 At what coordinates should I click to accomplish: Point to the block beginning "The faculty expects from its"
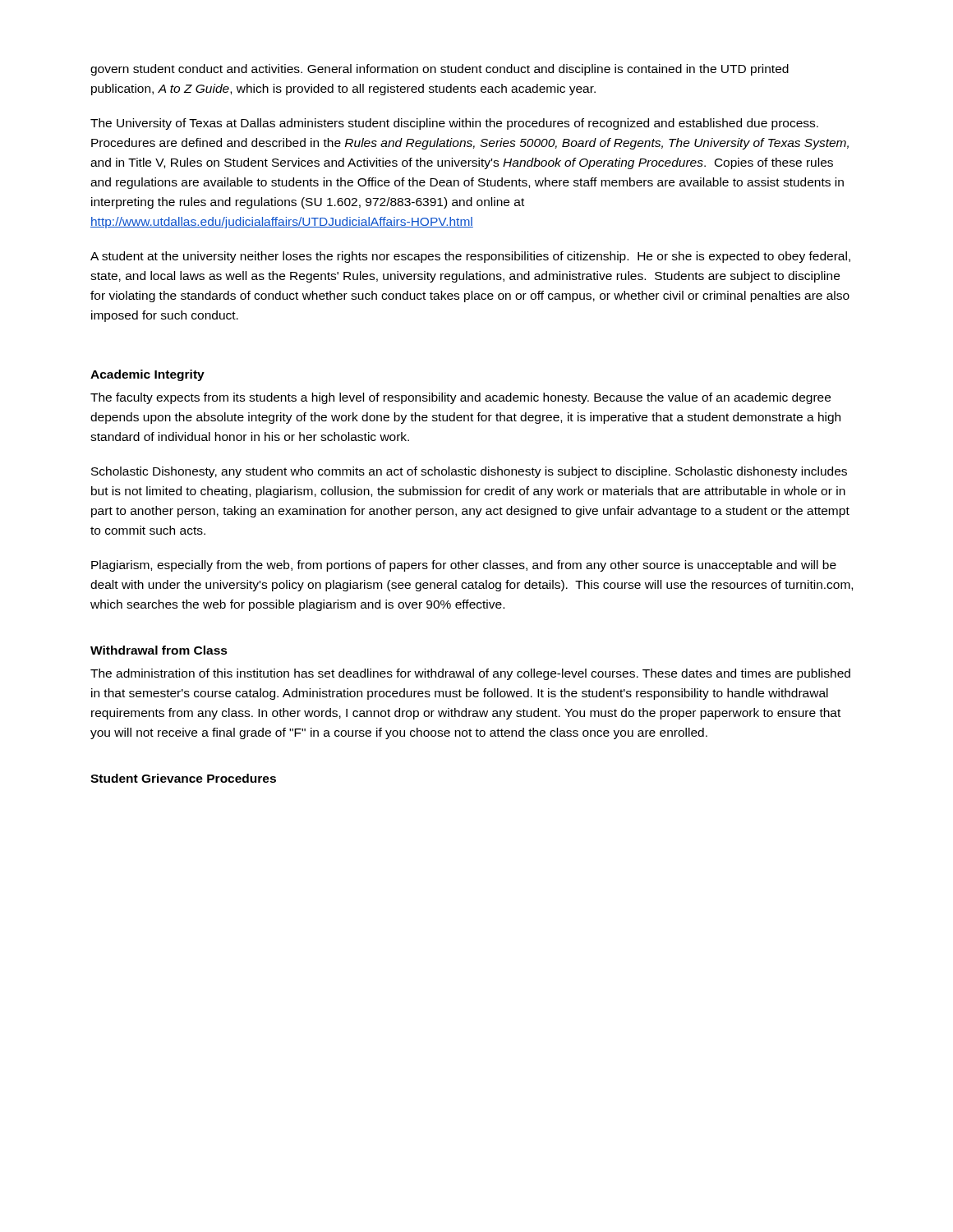click(466, 417)
